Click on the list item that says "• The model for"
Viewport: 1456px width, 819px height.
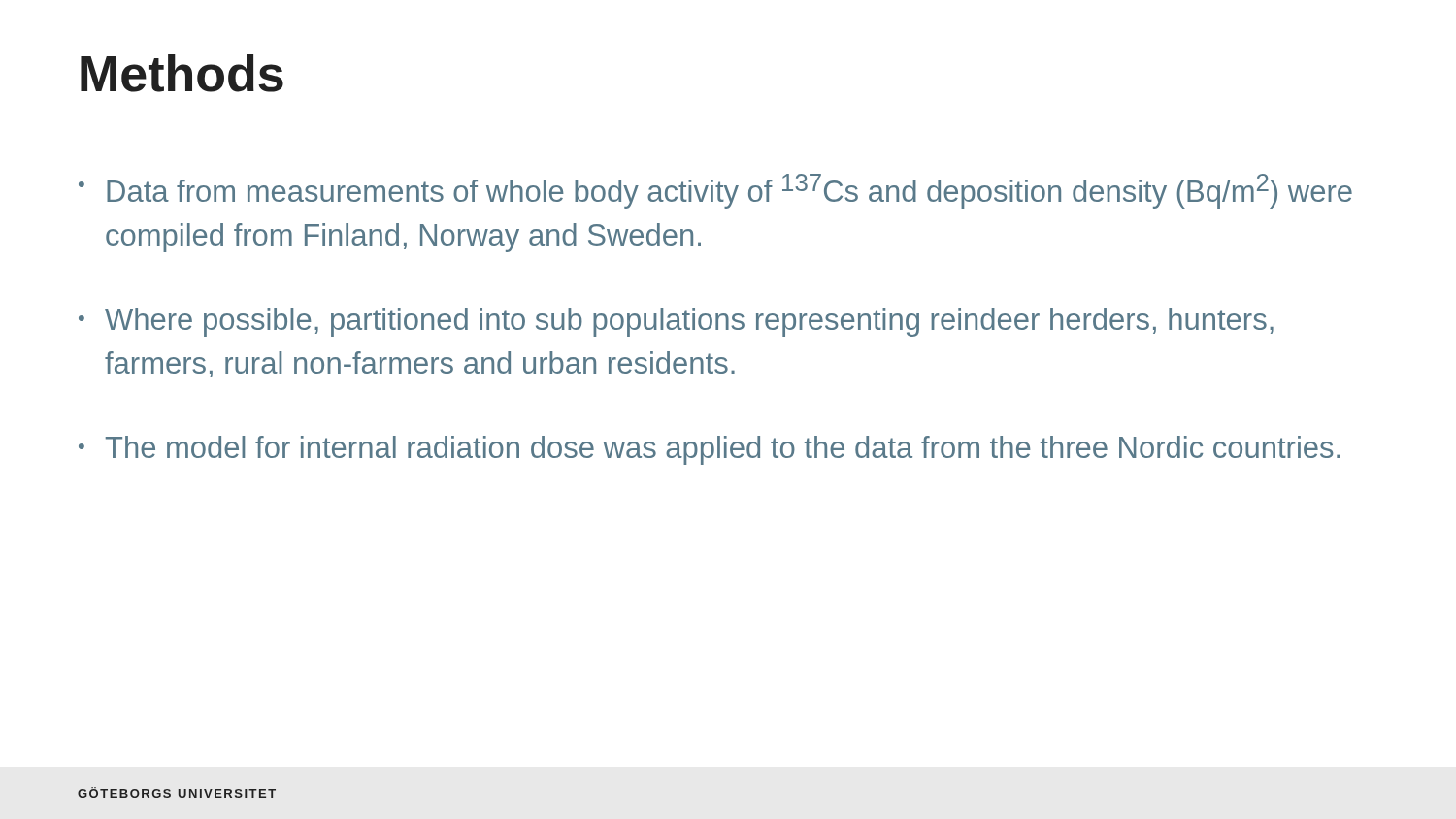pyautogui.click(x=728, y=449)
